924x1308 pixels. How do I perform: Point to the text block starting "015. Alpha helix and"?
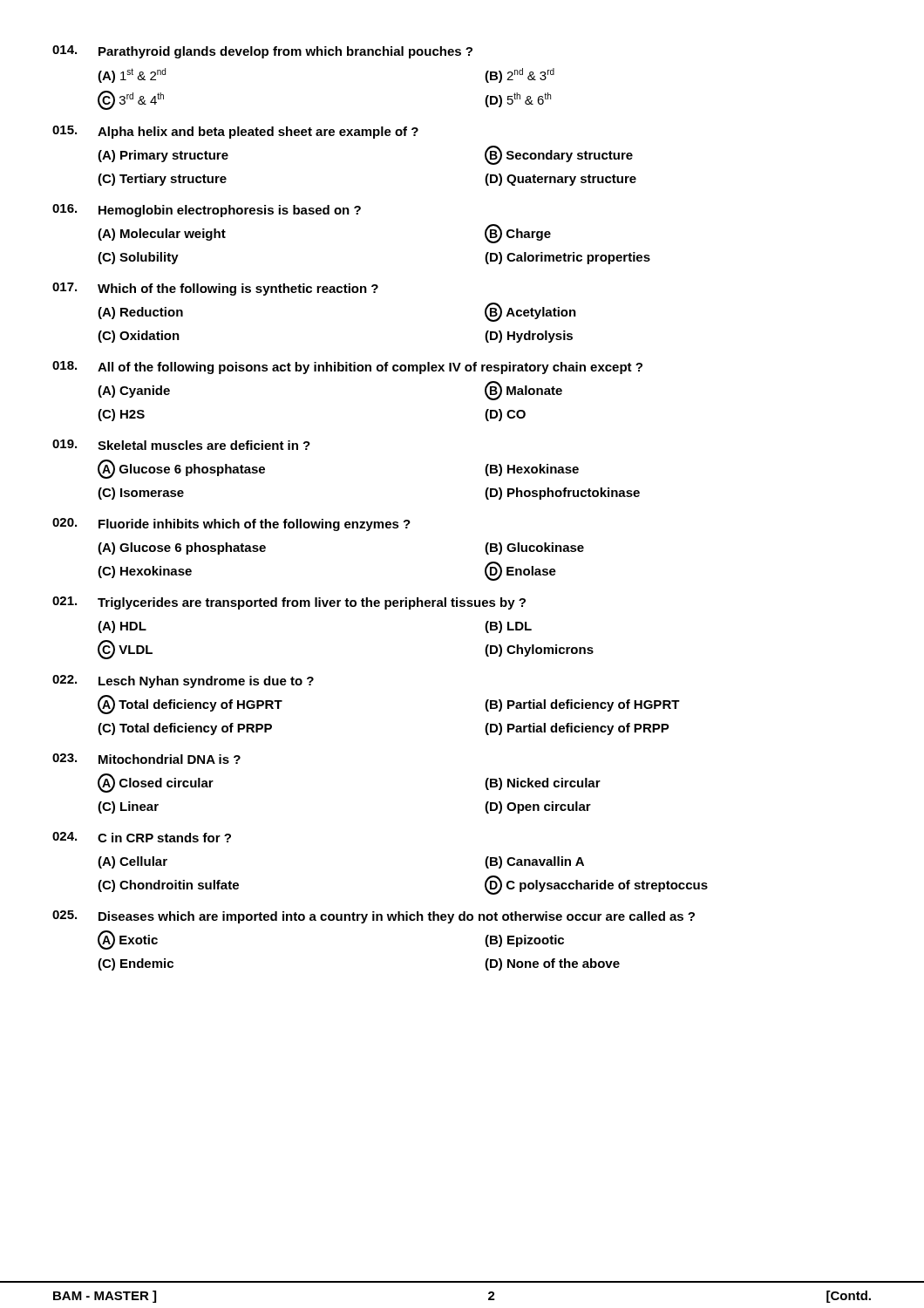235,132
